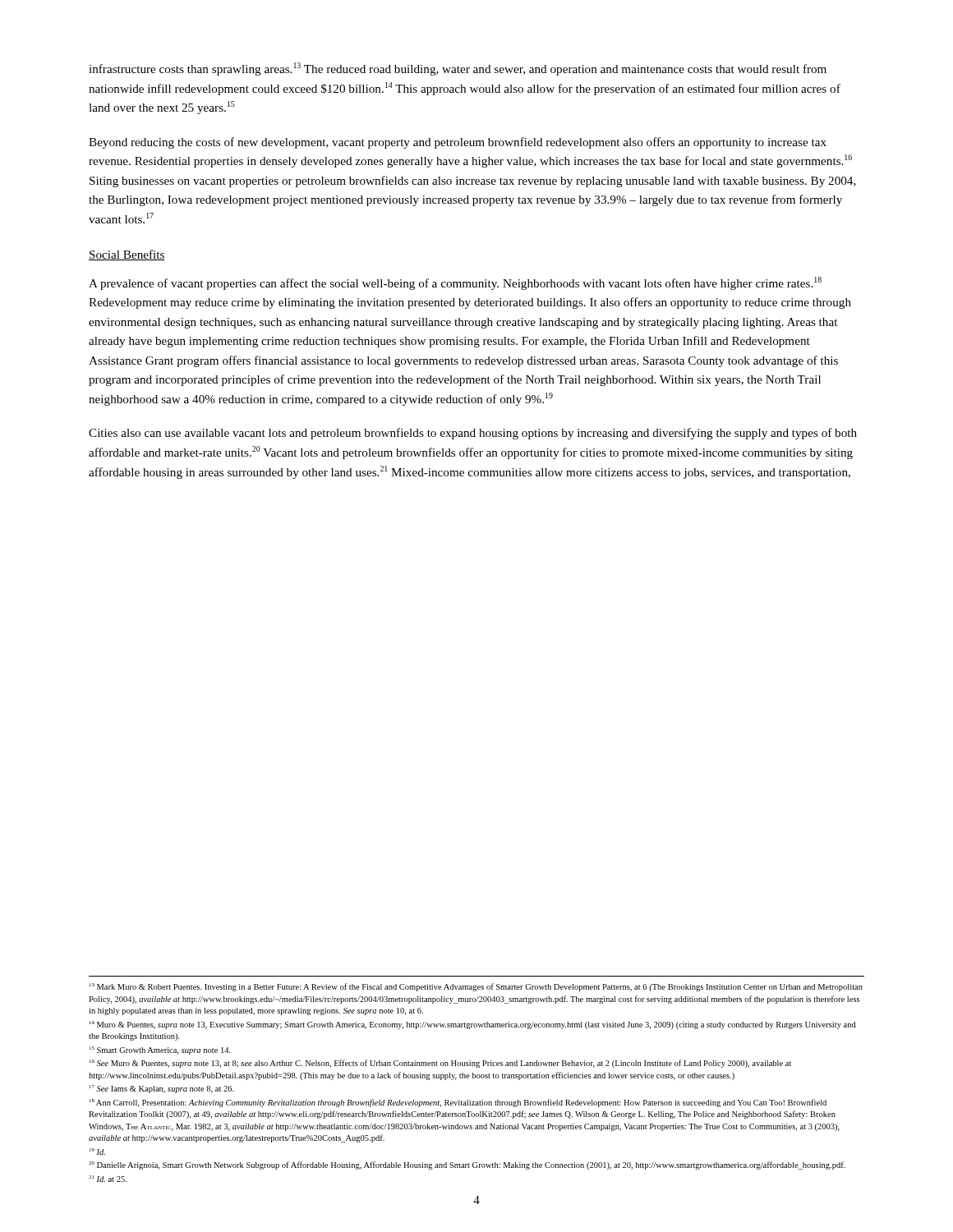
Task: Point to the block beginning "Beyond reducing the costs"
Action: pos(476,180)
